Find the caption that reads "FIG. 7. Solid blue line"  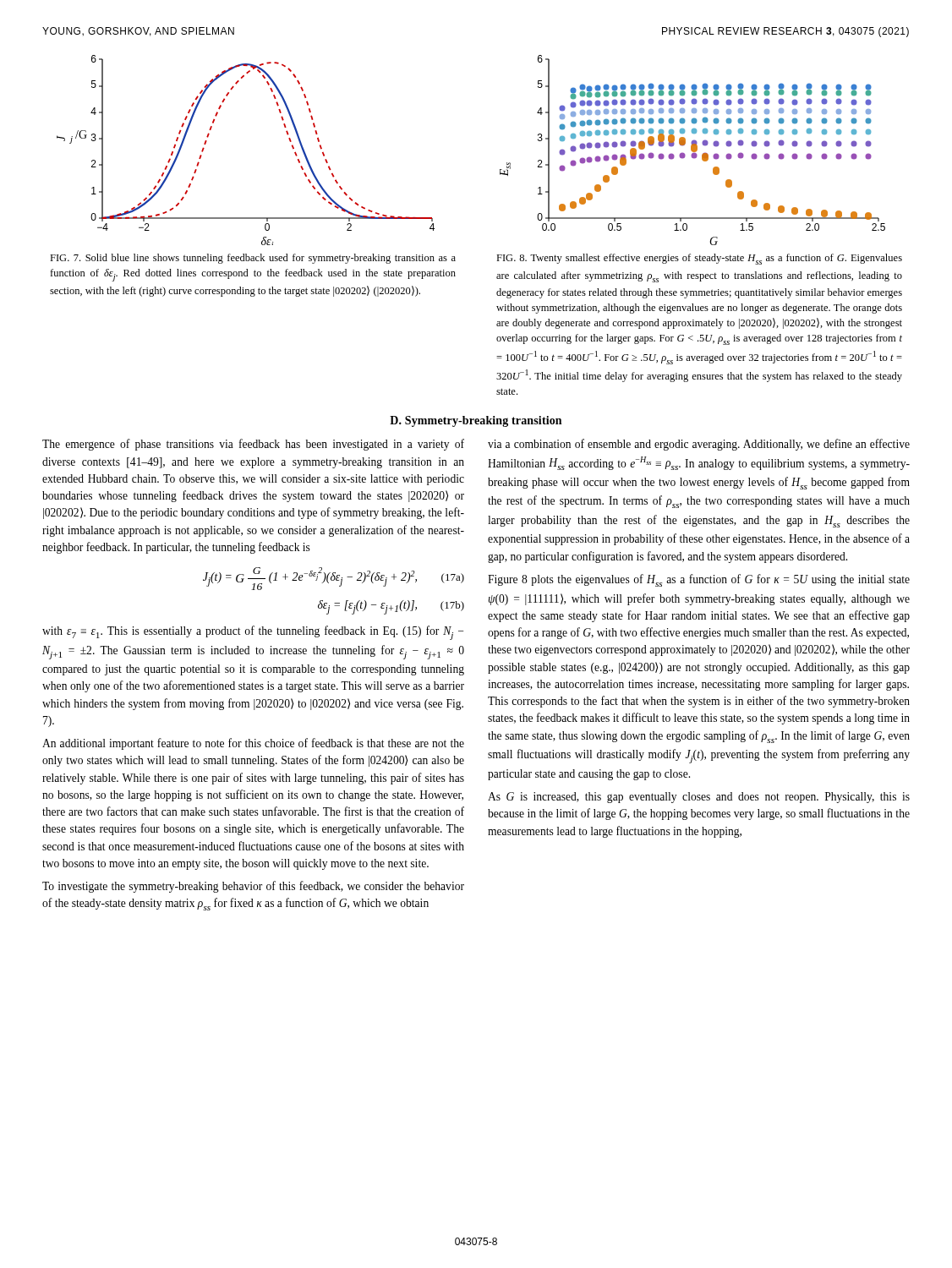253,274
